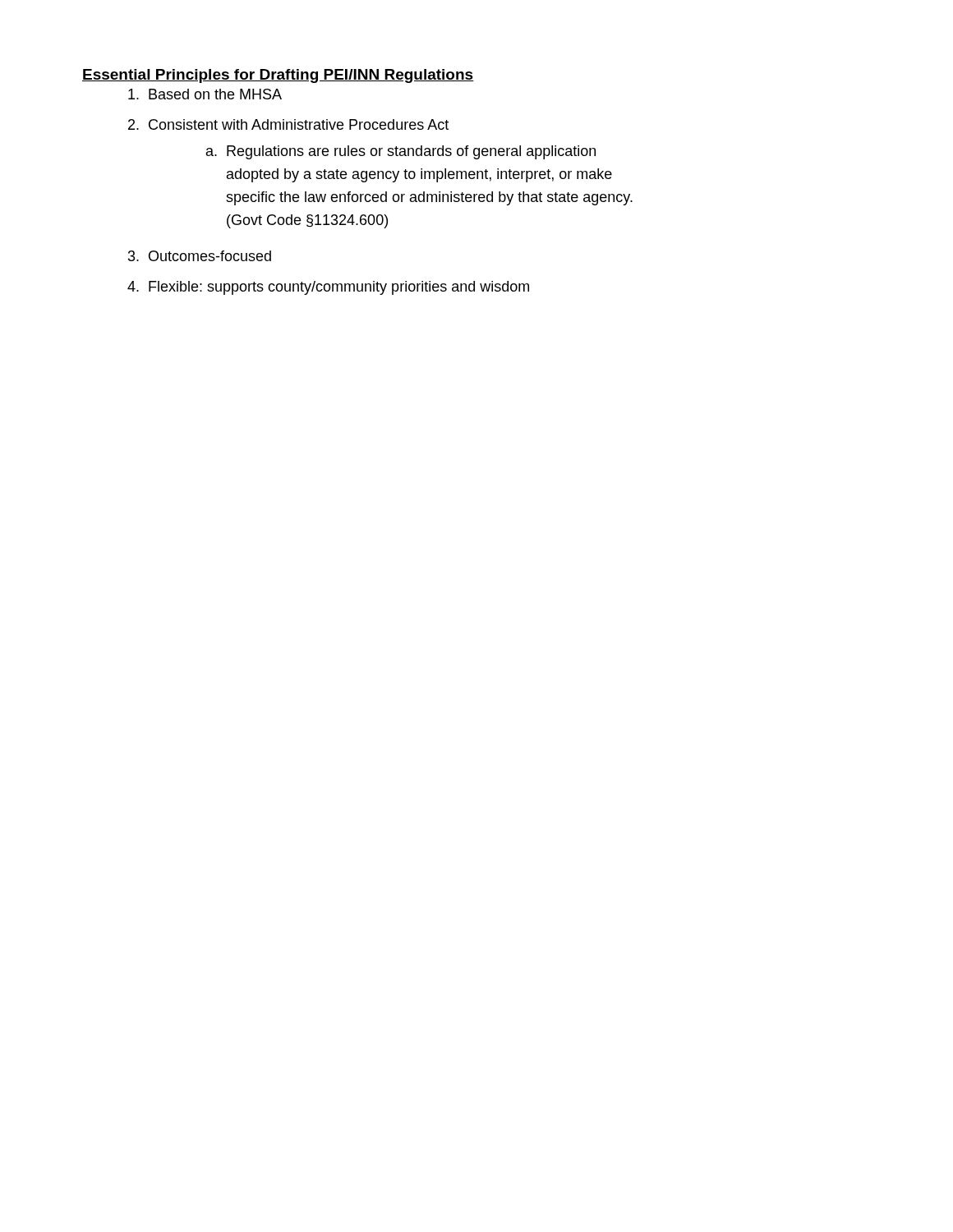The image size is (953, 1232).
Task: Find the list item with the text "Based on the MHSA"
Action: pos(205,94)
